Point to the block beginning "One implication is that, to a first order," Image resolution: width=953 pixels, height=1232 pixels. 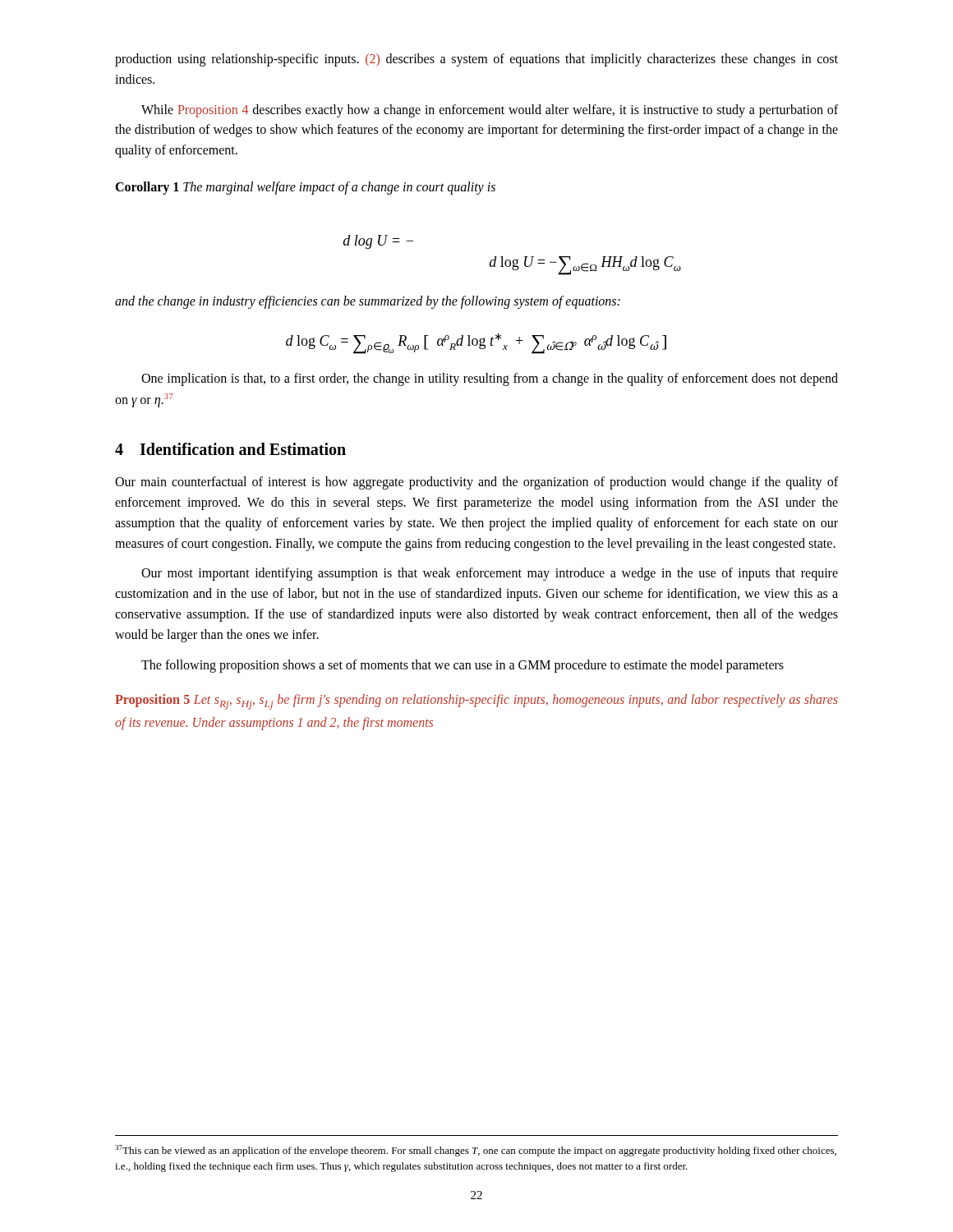[476, 389]
